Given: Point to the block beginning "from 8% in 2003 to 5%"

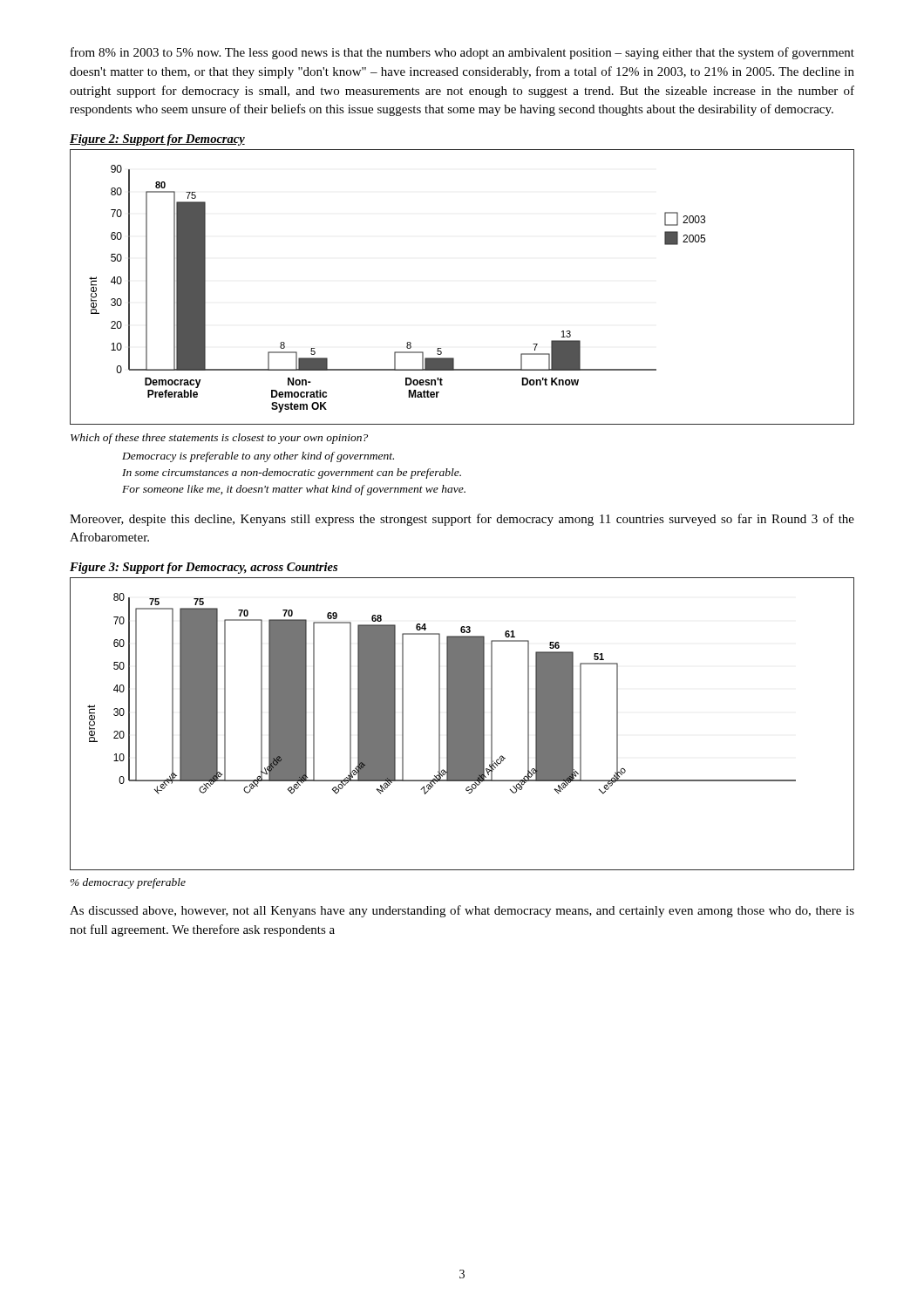Looking at the screenshot, I should coord(462,81).
